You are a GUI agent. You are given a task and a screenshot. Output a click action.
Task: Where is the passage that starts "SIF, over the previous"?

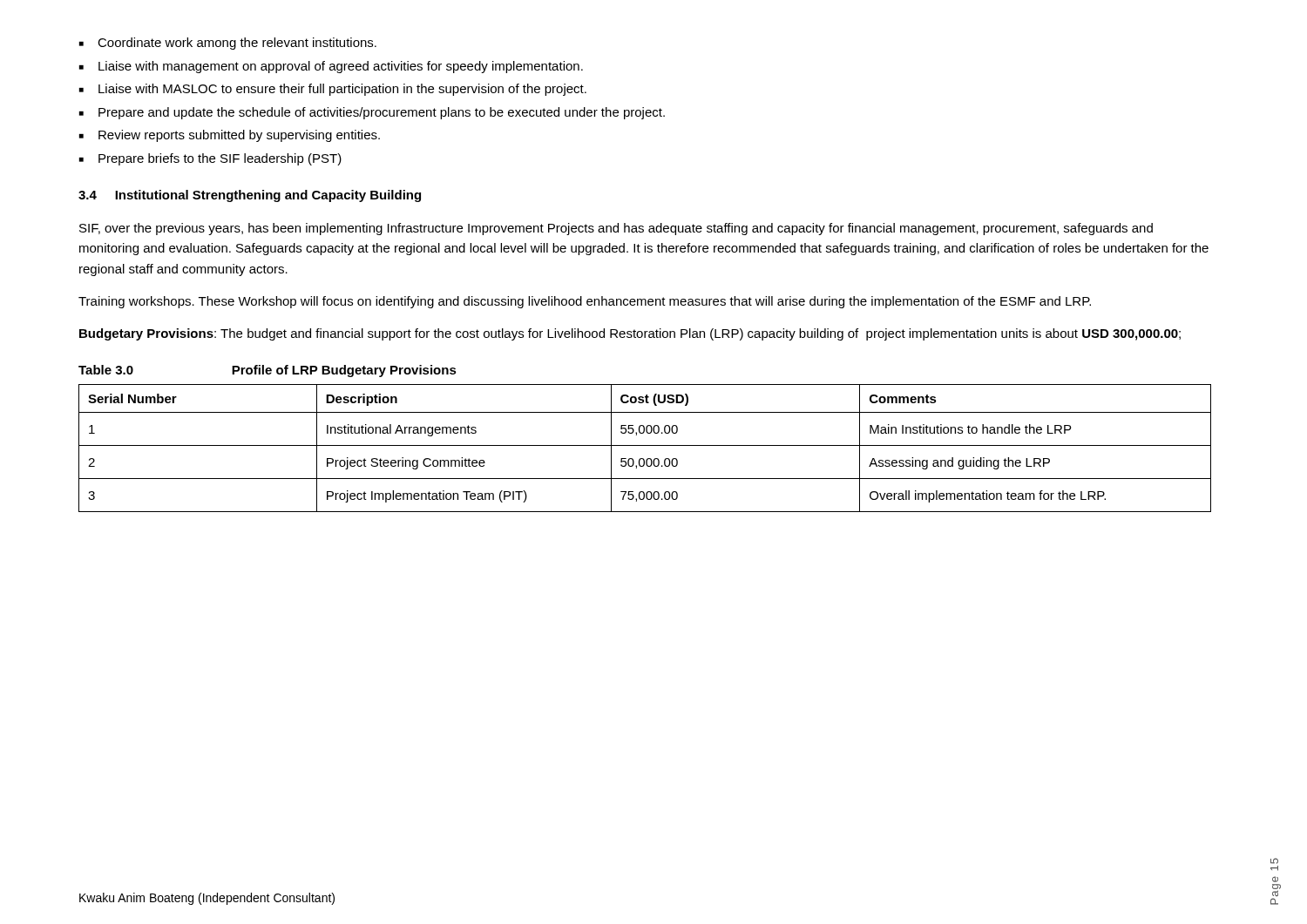click(644, 248)
